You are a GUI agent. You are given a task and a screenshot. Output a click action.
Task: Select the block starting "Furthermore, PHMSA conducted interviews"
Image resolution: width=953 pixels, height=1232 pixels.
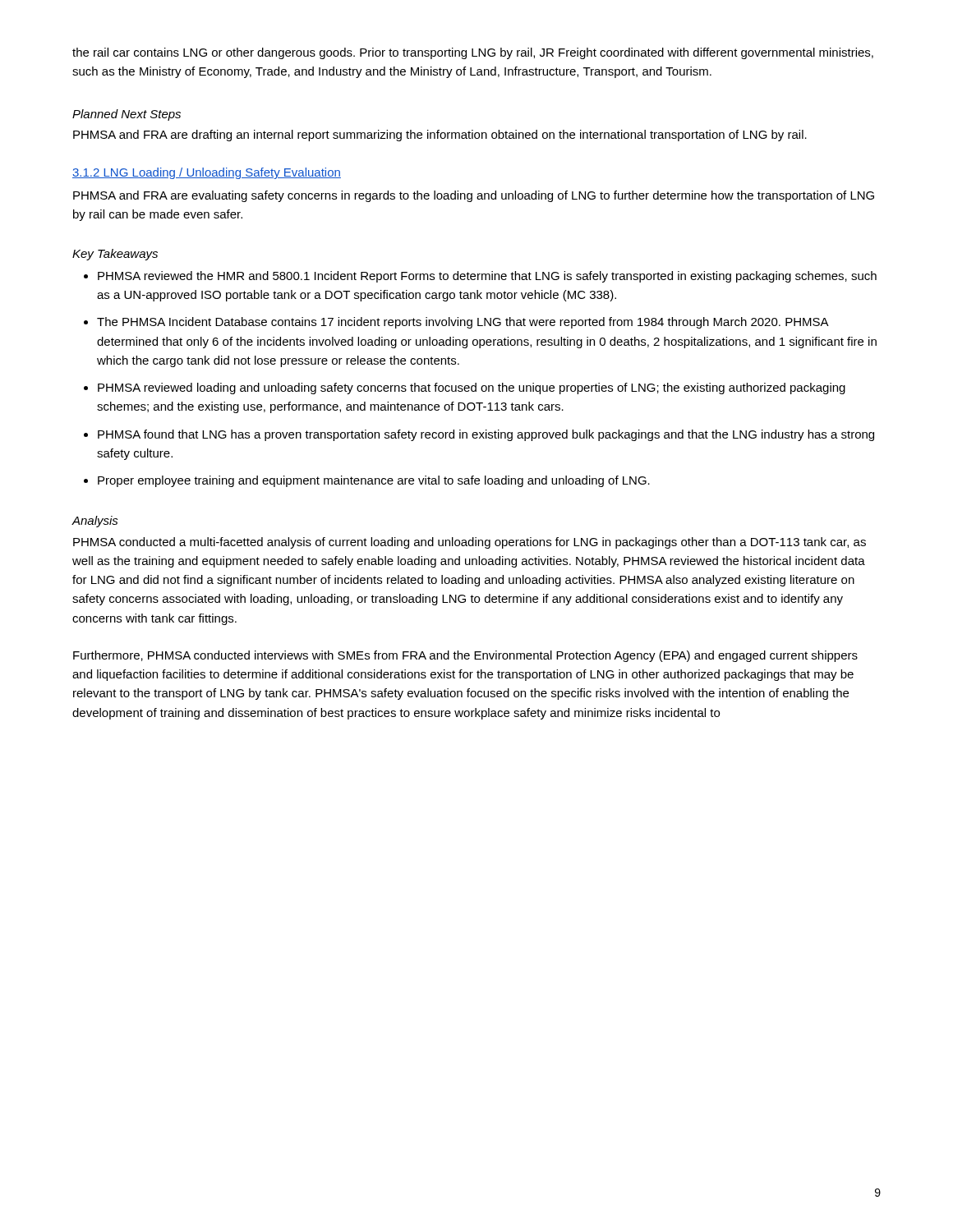point(465,683)
